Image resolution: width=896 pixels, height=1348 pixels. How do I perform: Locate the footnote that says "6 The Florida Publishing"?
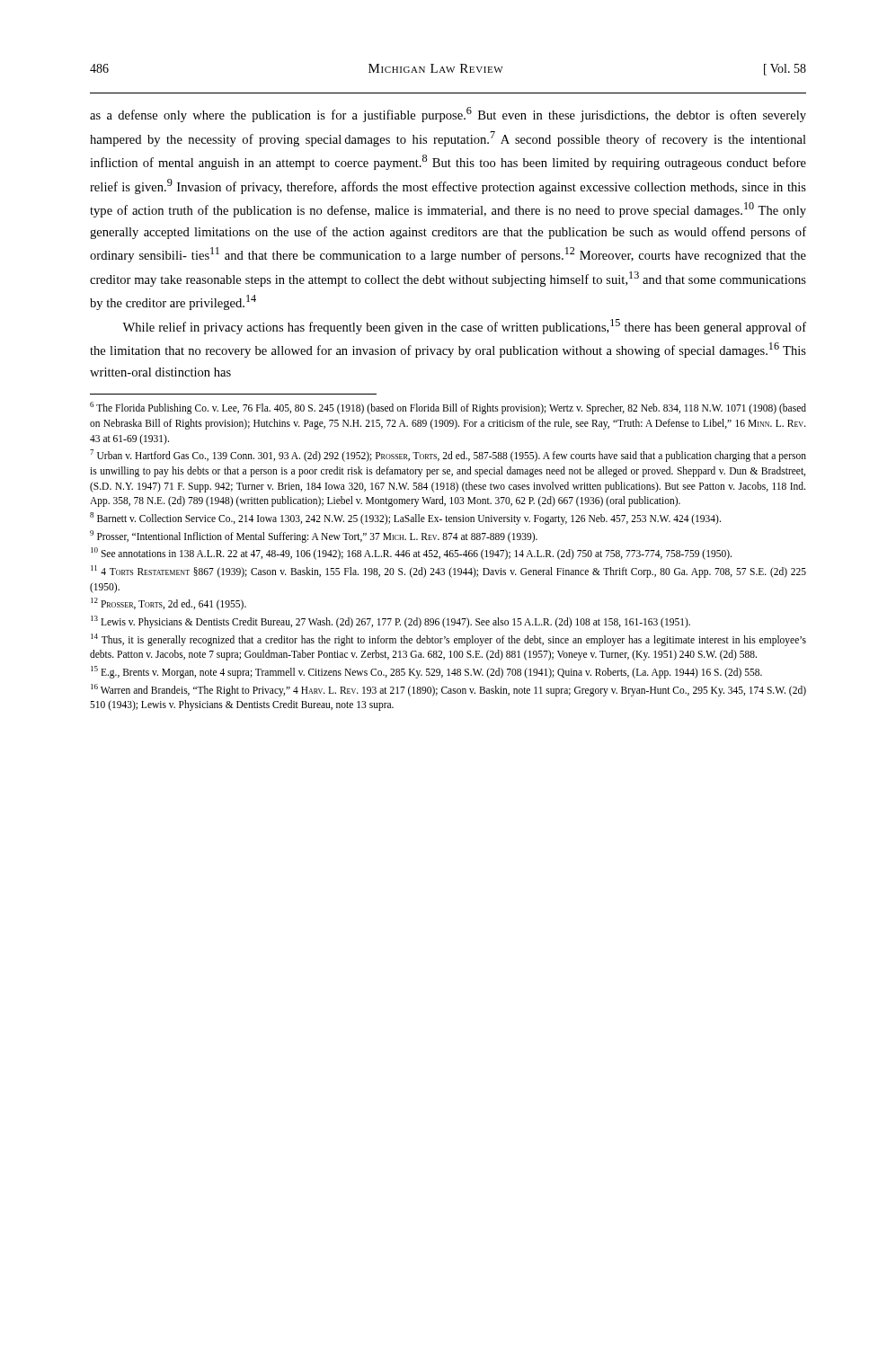[x=448, y=422]
